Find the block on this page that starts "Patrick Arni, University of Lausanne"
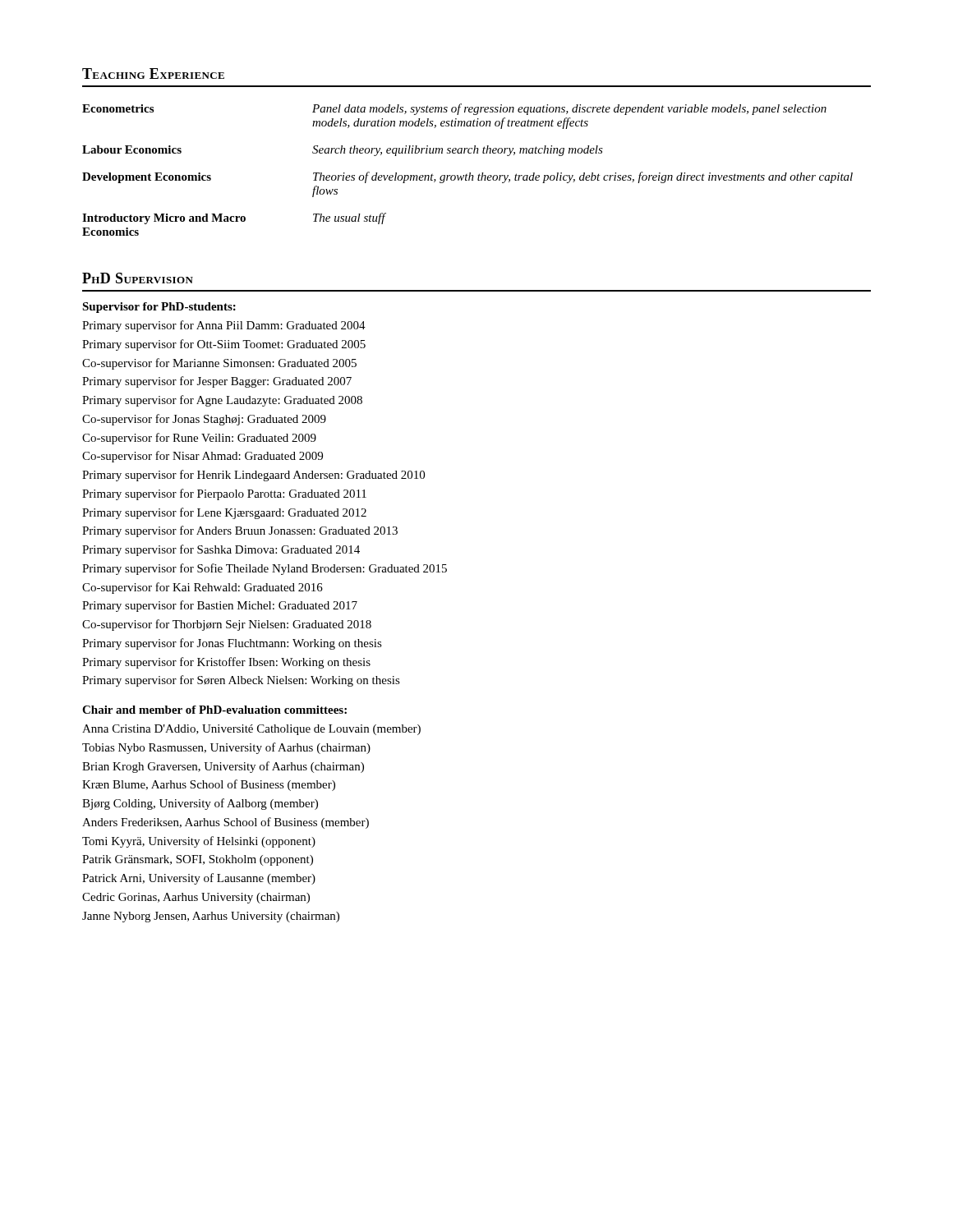 click(199, 878)
